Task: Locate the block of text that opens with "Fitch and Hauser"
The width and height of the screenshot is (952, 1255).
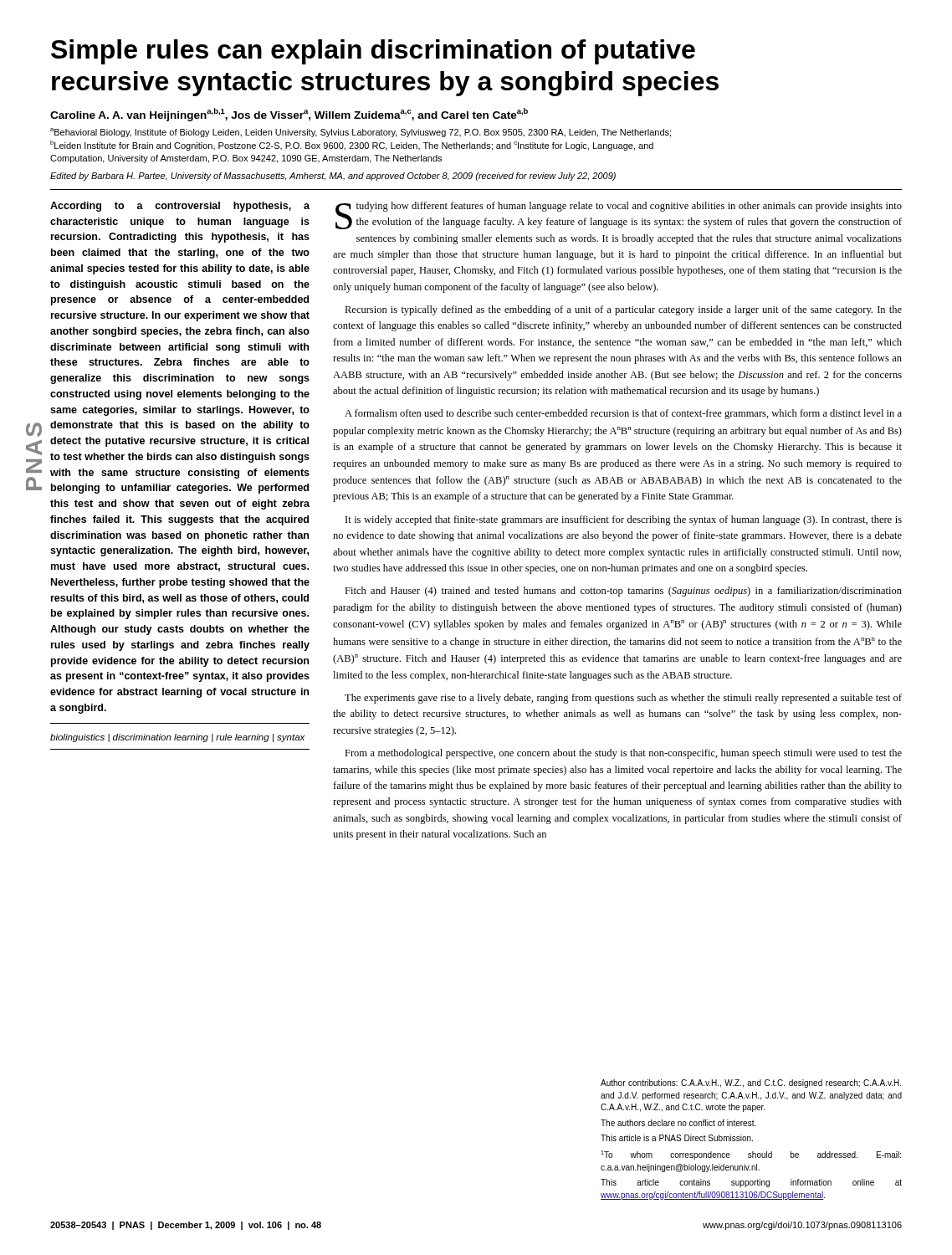Action: [x=617, y=633]
